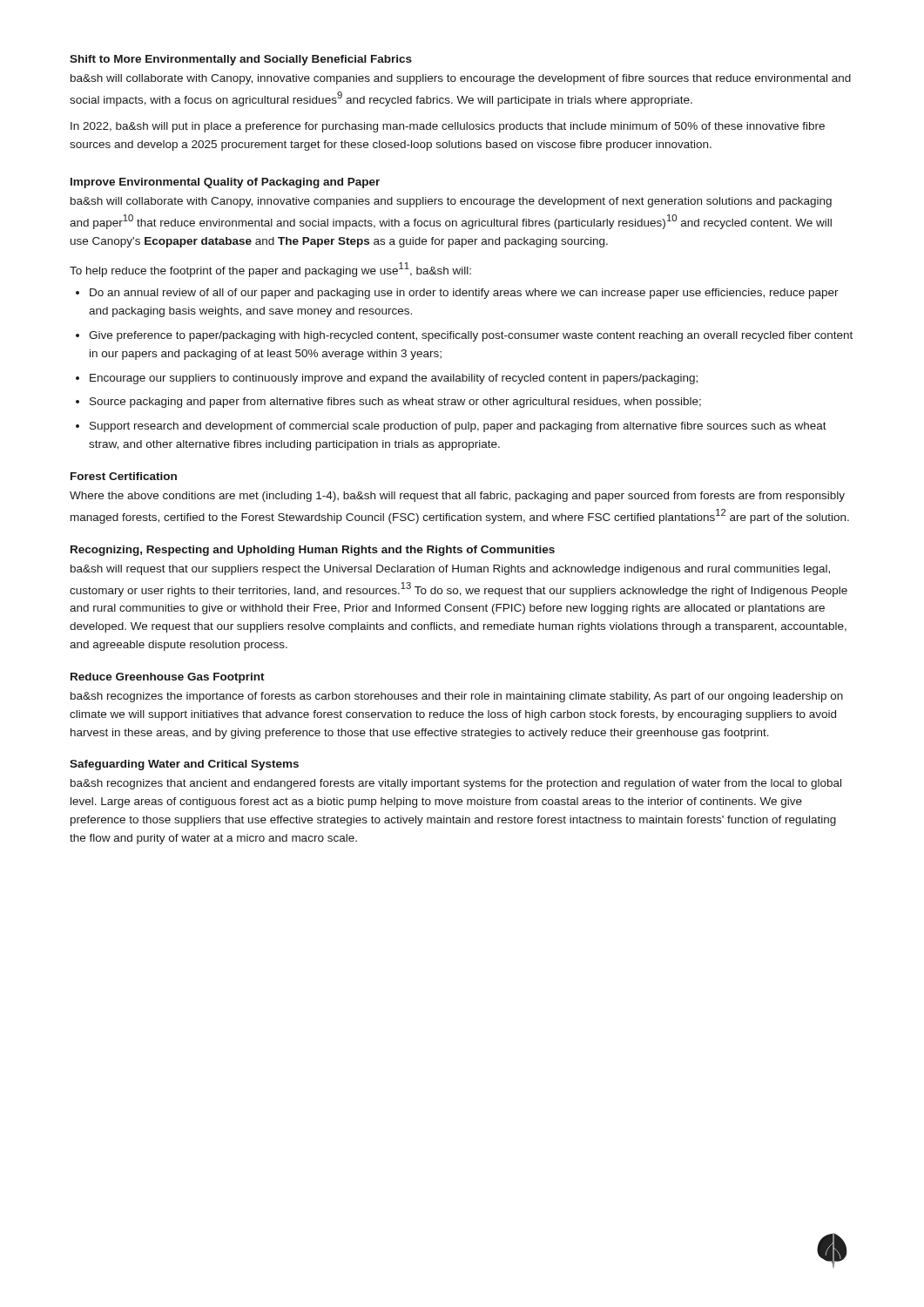This screenshot has width=924, height=1307.
Task: Select the section header with the text "Recognizing, Respecting and"
Action: 312,549
